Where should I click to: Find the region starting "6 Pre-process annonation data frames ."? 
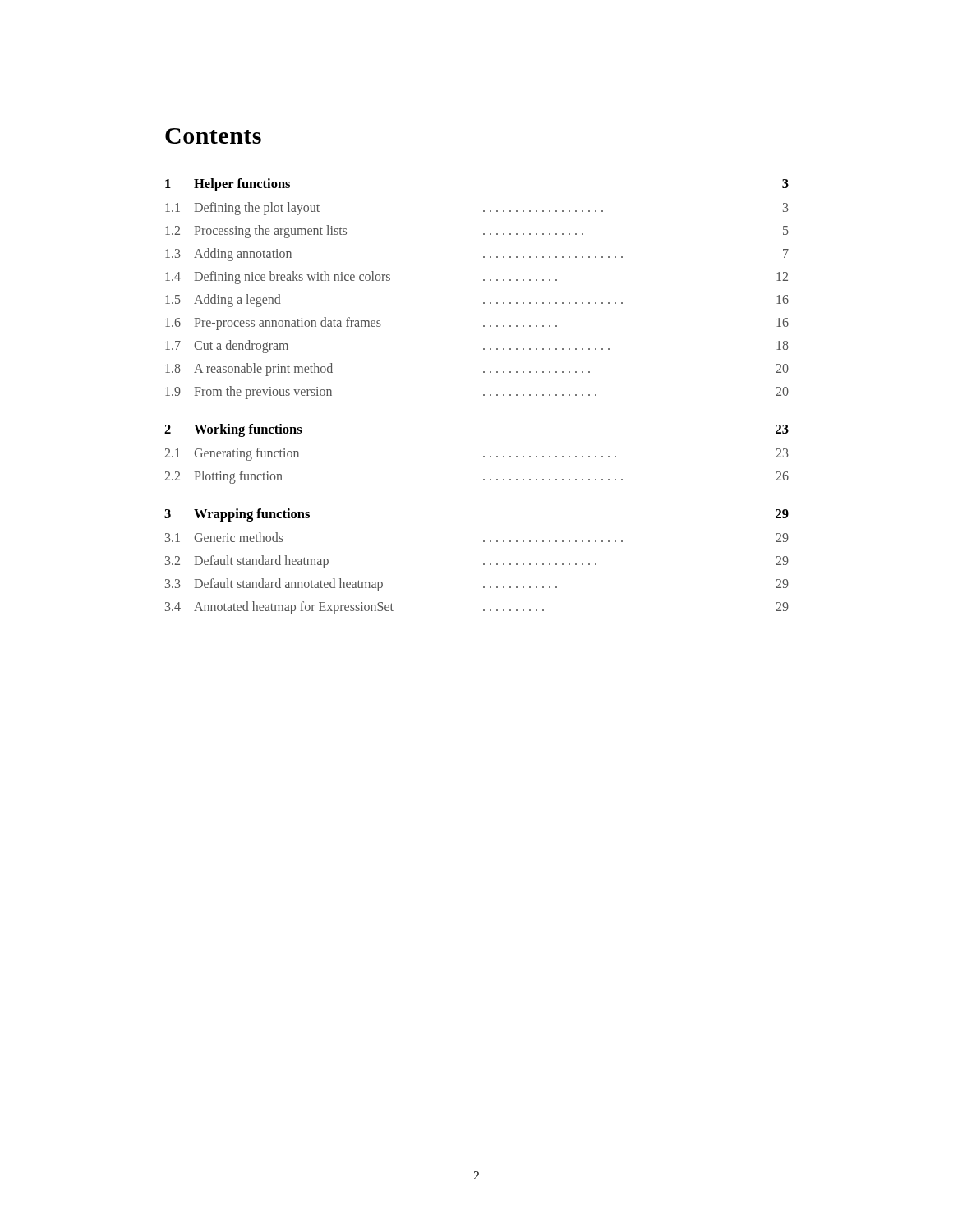476,323
